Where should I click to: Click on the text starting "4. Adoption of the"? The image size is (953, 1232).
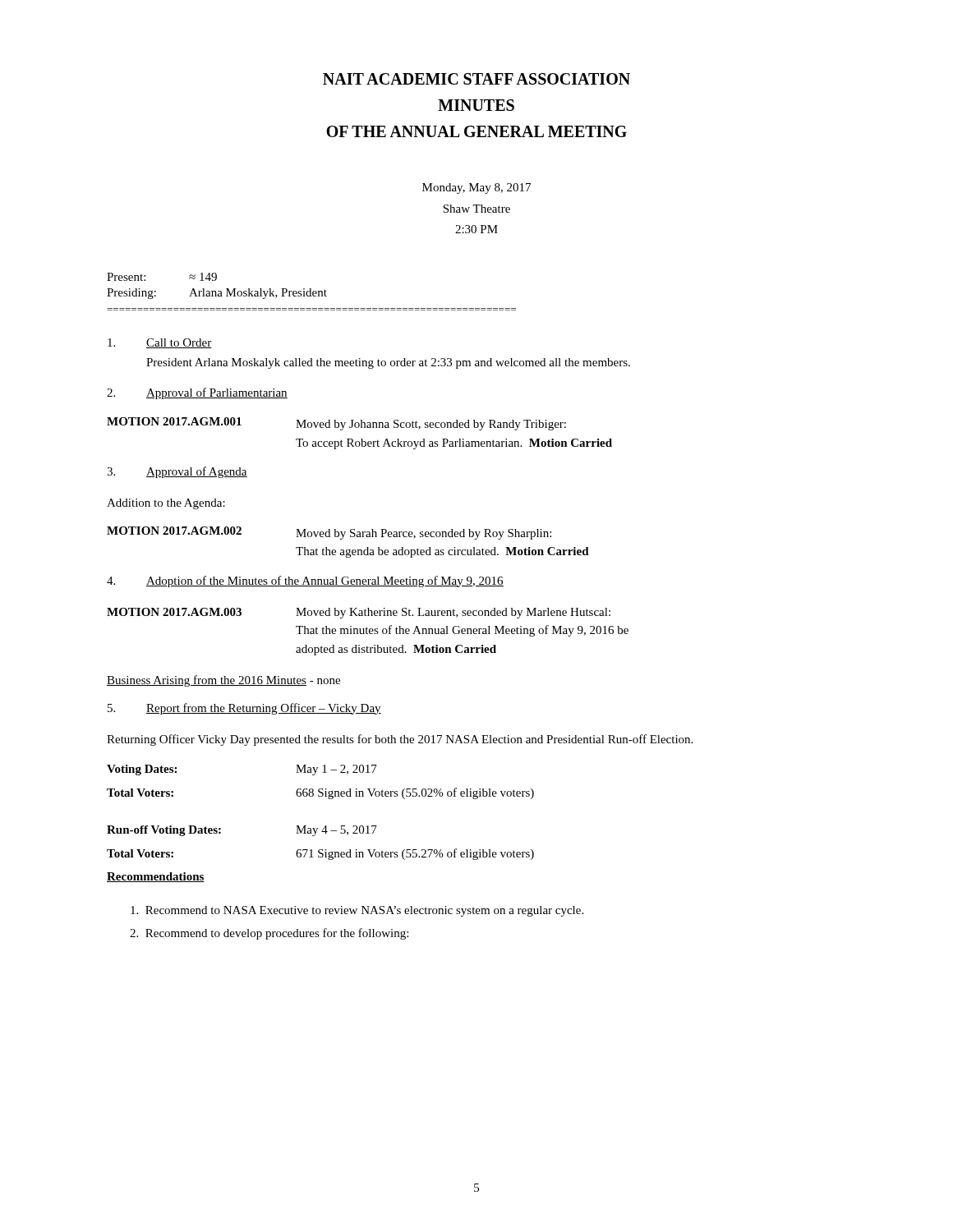click(x=476, y=581)
